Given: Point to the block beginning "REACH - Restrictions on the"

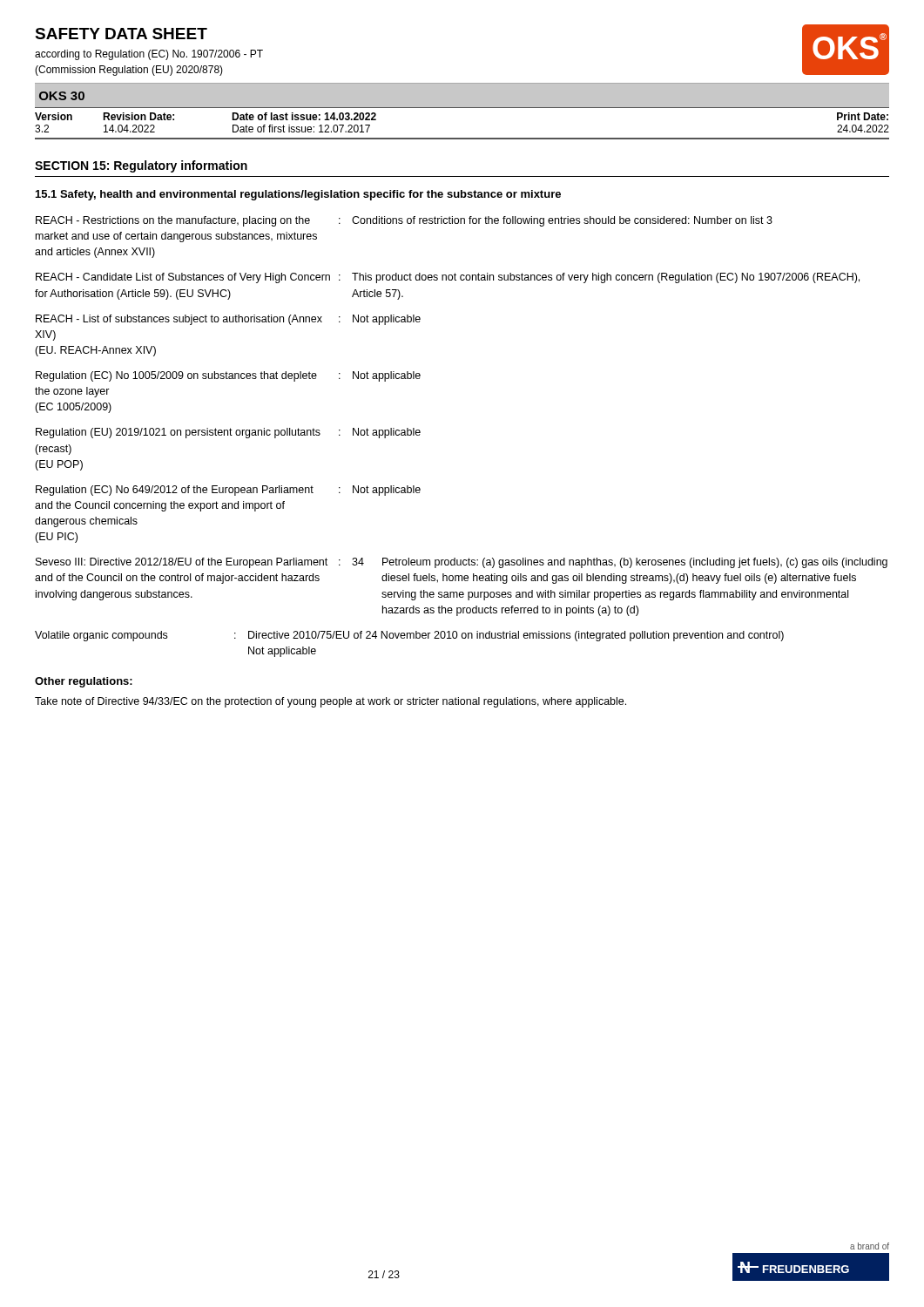Looking at the screenshot, I should click(x=404, y=221).
